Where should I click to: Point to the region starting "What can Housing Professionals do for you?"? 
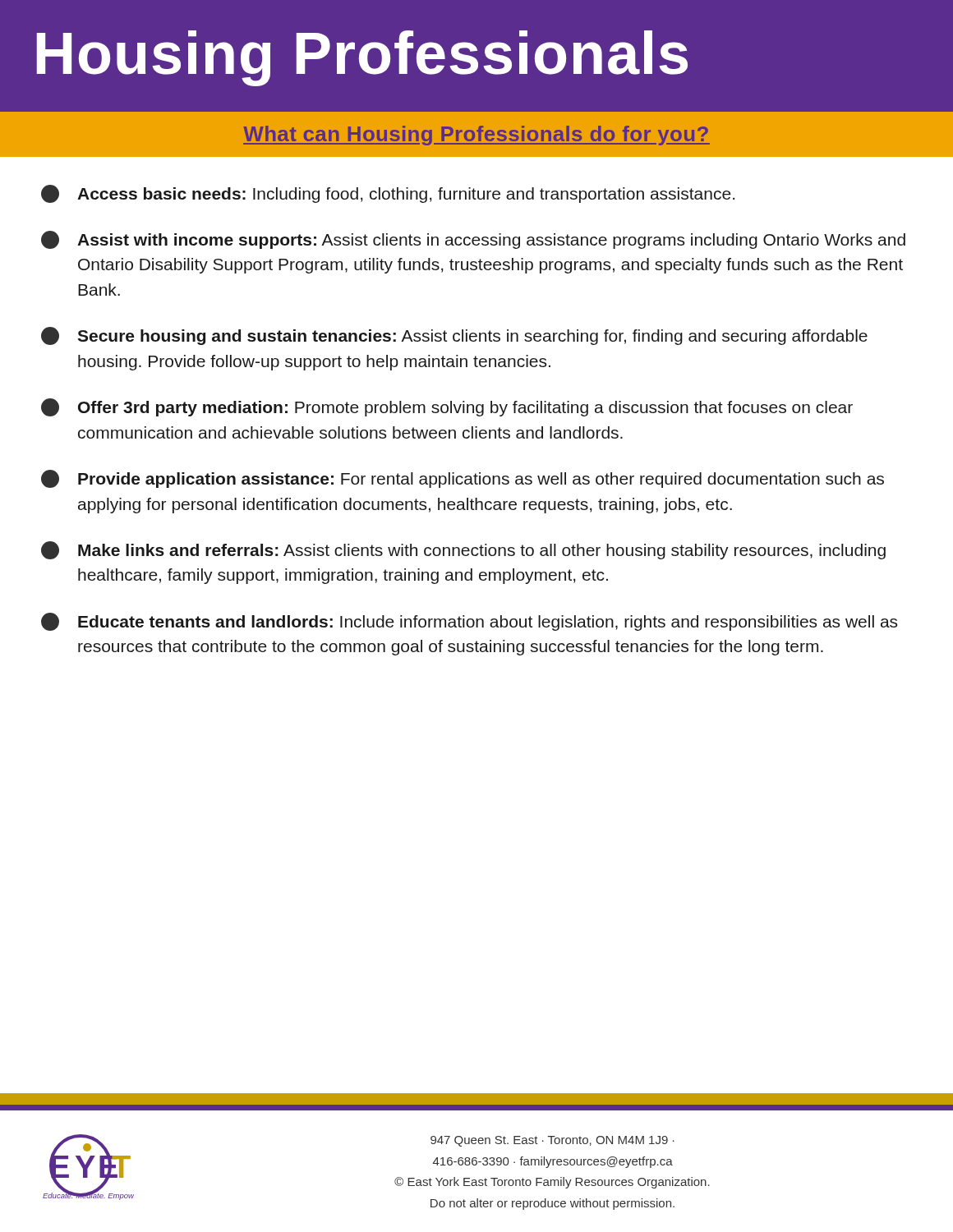click(476, 134)
